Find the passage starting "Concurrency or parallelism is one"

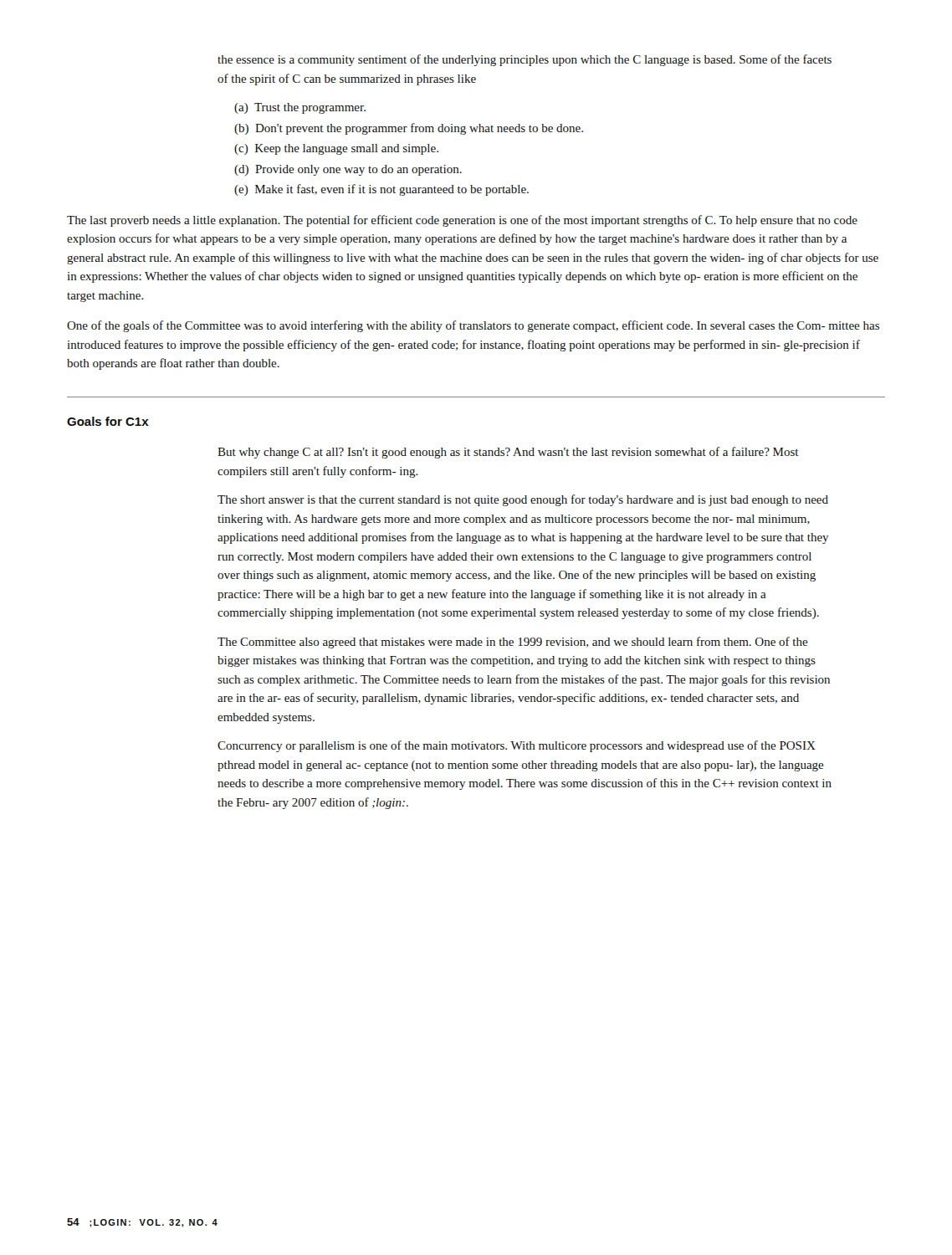(526, 774)
